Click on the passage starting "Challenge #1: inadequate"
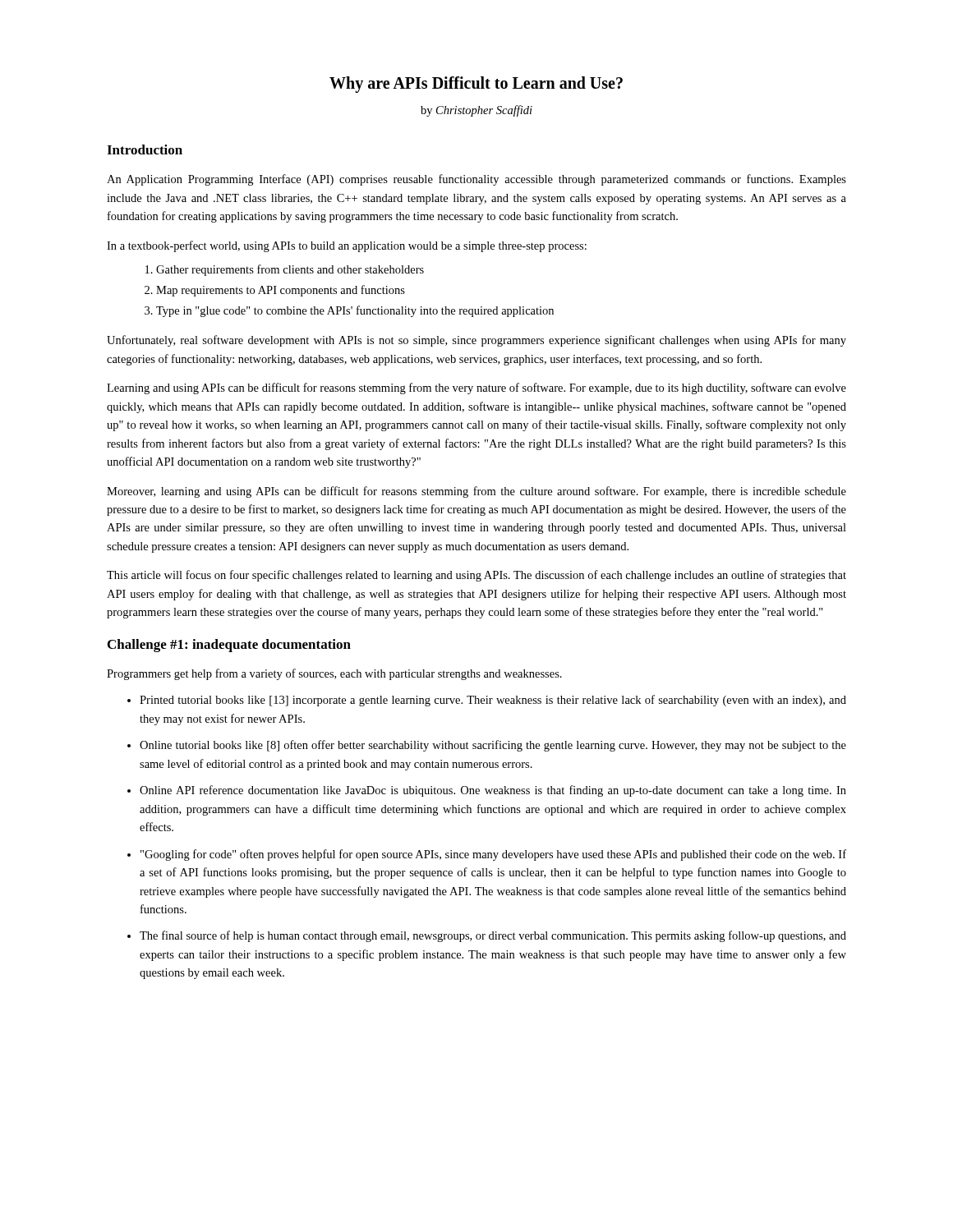The width and height of the screenshot is (953, 1232). click(x=229, y=644)
